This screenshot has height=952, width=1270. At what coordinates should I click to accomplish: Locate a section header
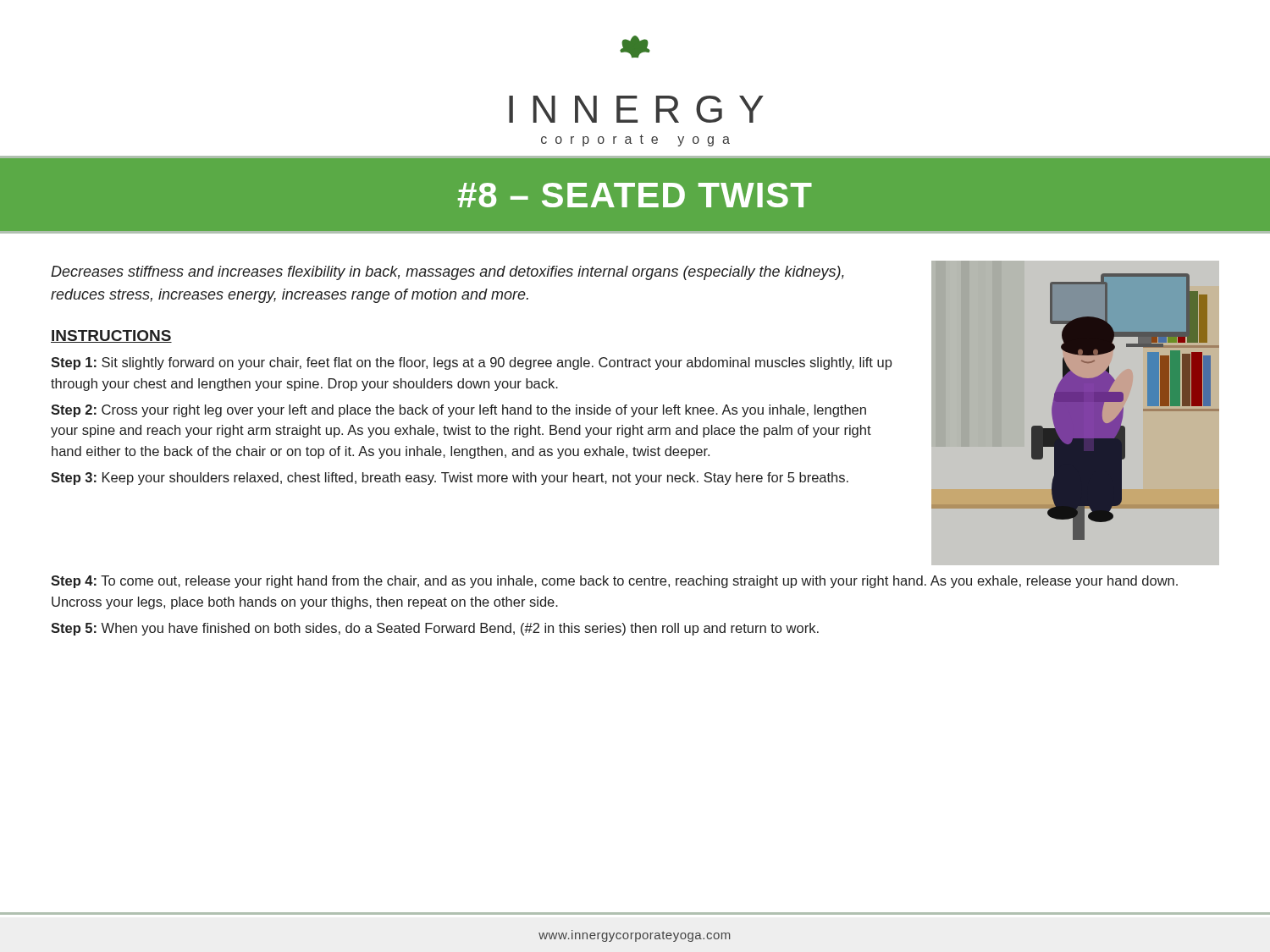click(111, 336)
